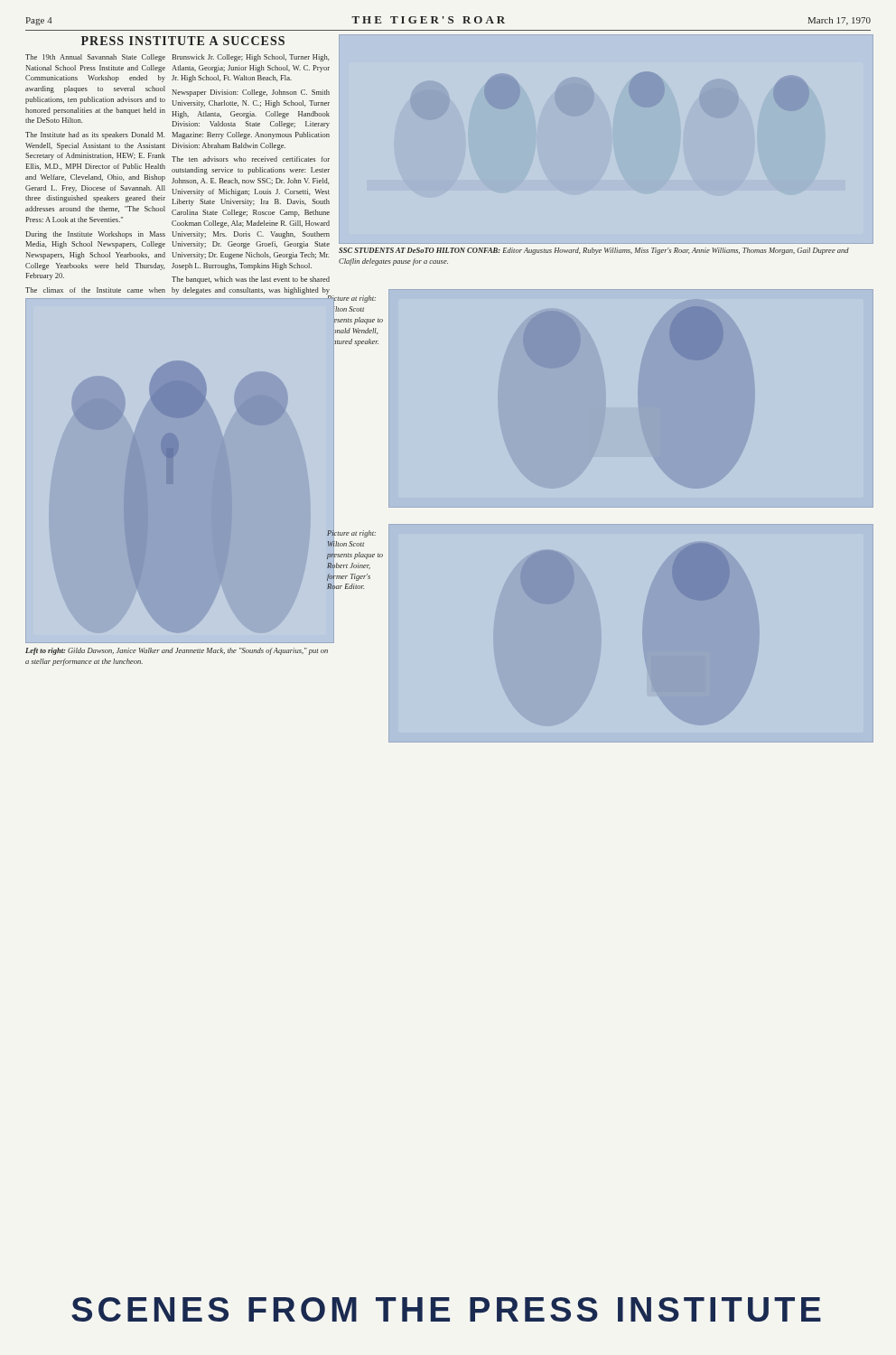This screenshot has height=1355, width=896.
Task: Where is the caption that starts "SSC STUDENTS AT DeSoTO"?
Action: tap(594, 255)
